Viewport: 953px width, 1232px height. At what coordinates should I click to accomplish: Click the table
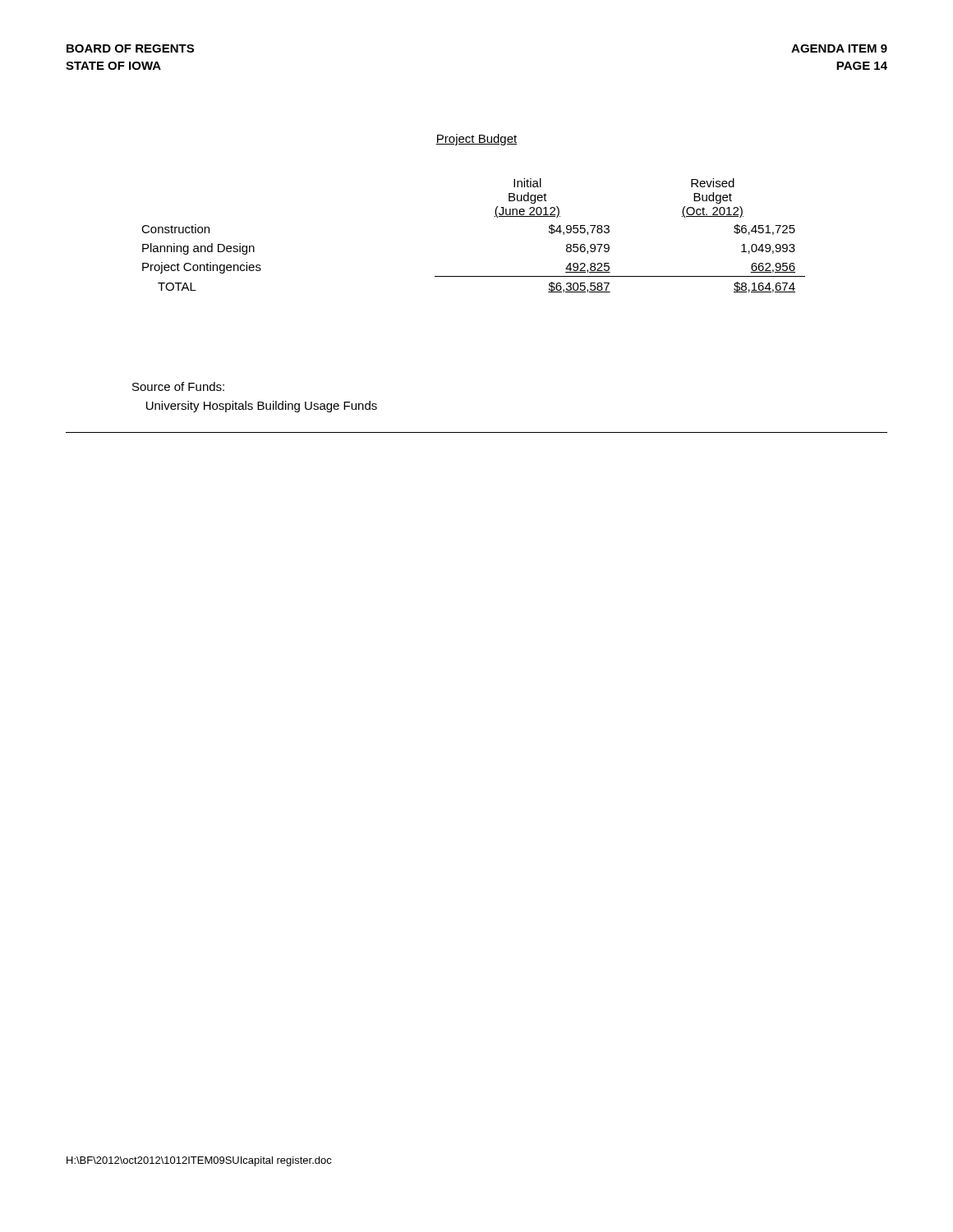coord(468,234)
